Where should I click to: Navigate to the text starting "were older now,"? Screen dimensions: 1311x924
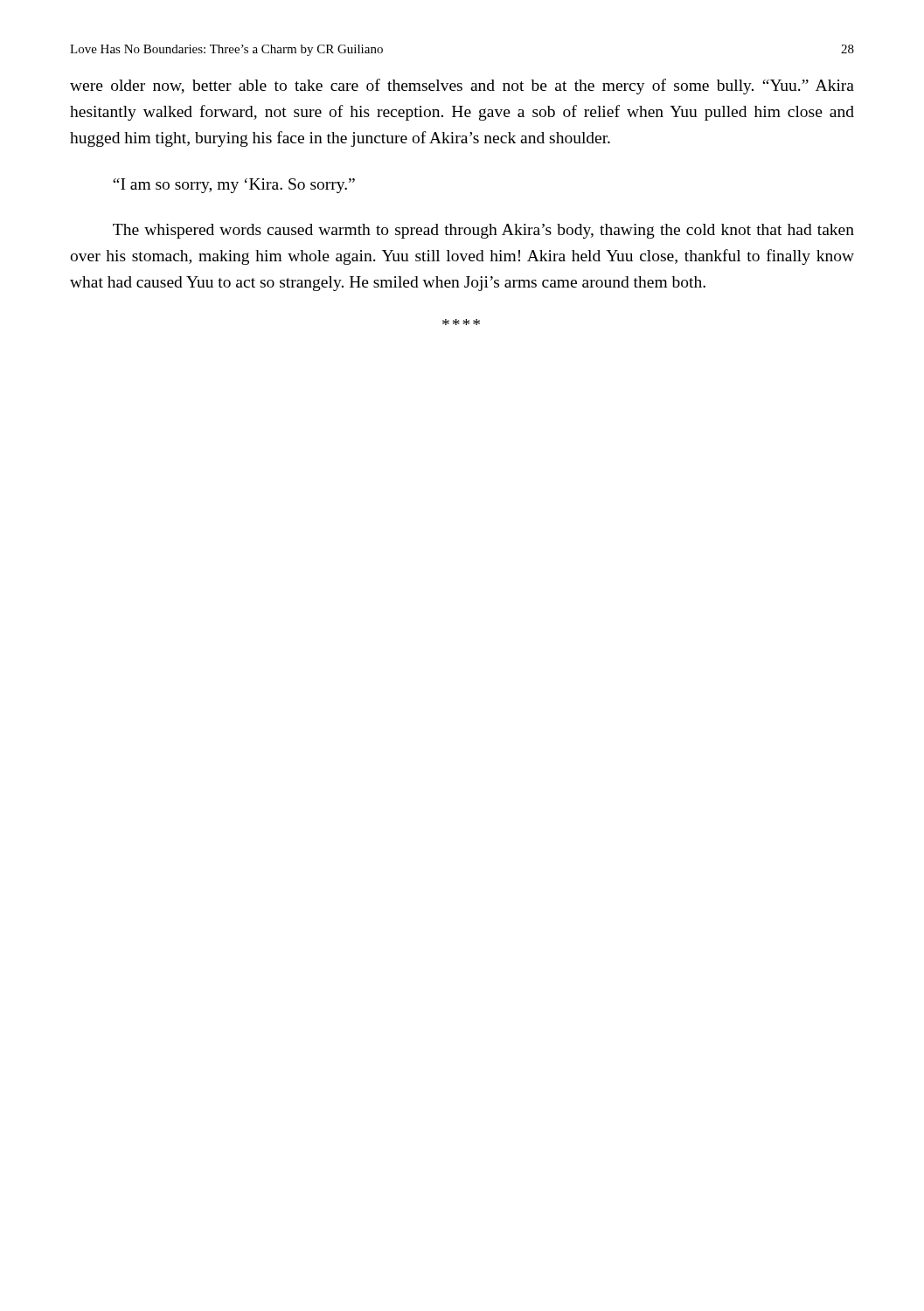[x=462, y=112]
